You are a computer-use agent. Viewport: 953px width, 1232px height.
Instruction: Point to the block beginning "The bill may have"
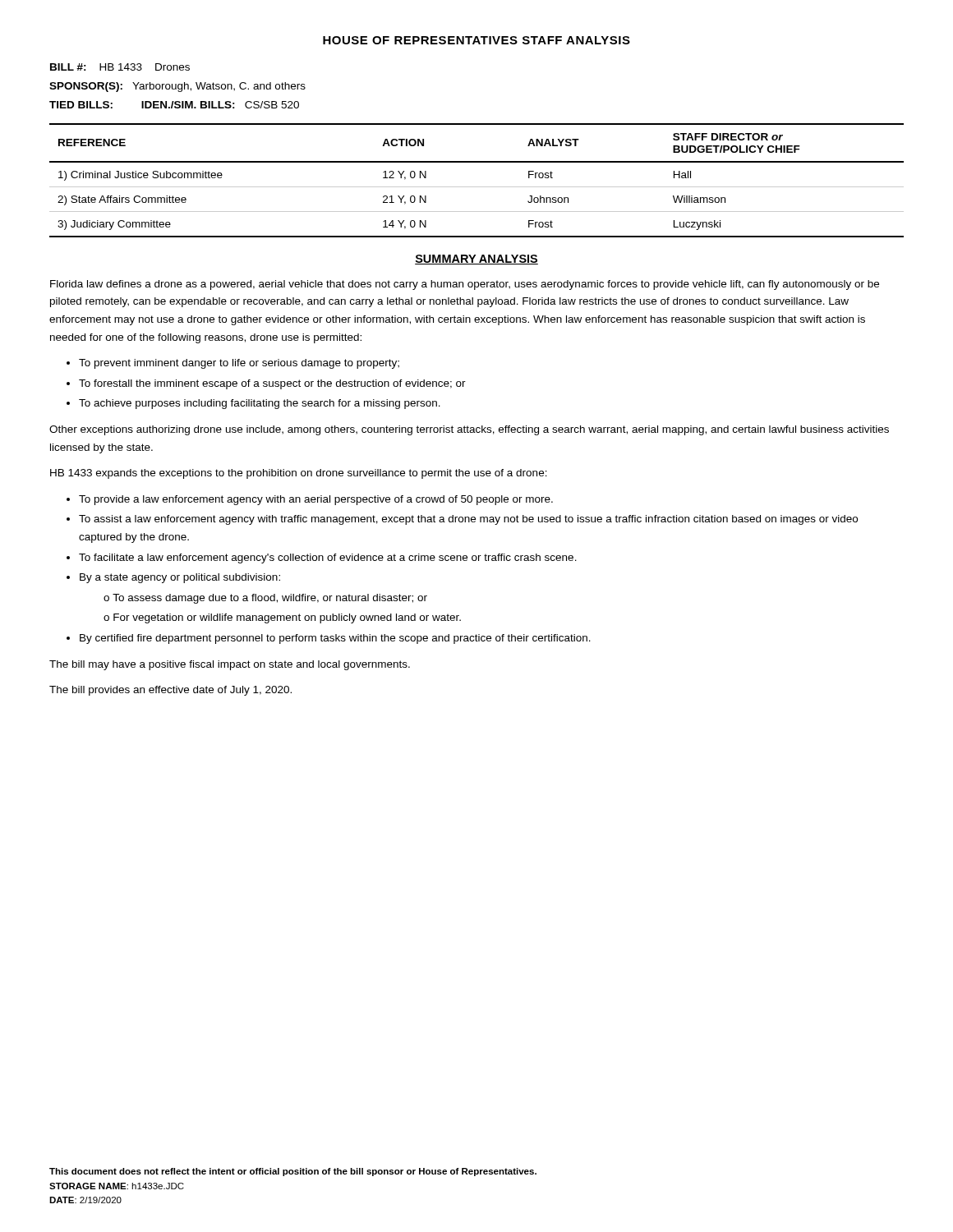[x=230, y=664]
